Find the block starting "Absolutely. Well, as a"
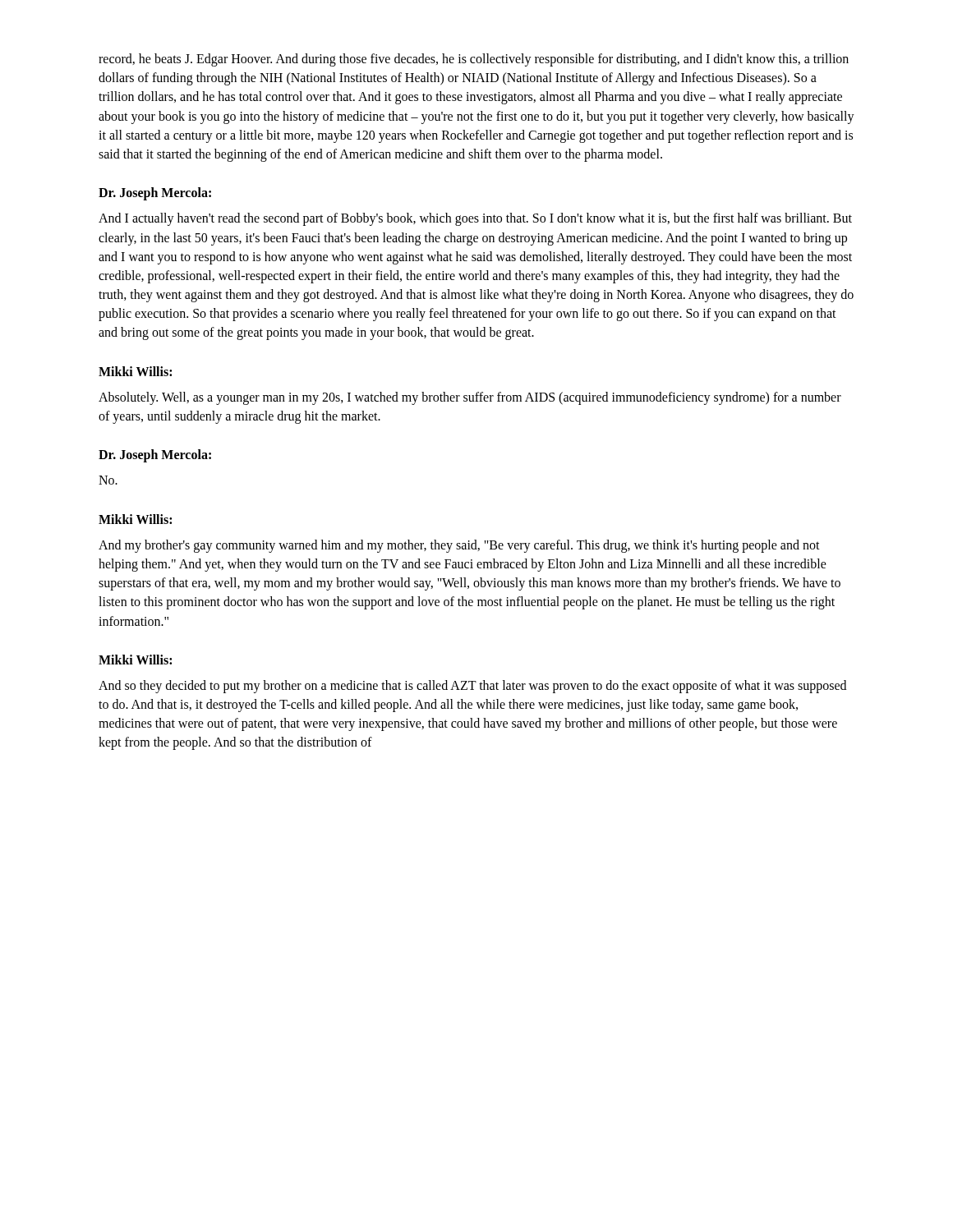Image resolution: width=953 pixels, height=1232 pixels. coord(470,406)
